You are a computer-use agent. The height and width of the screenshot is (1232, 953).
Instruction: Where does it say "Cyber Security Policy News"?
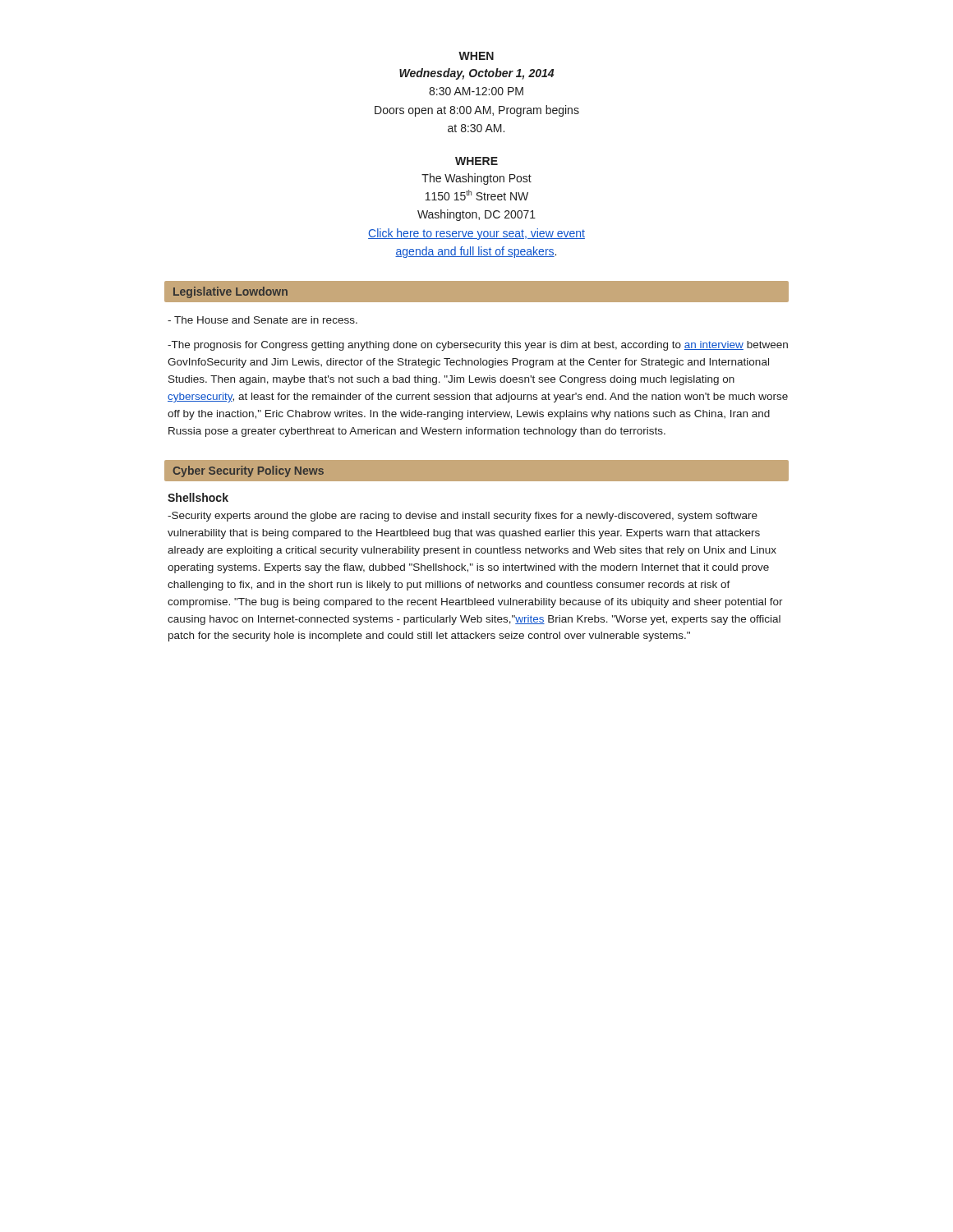coord(248,471)
